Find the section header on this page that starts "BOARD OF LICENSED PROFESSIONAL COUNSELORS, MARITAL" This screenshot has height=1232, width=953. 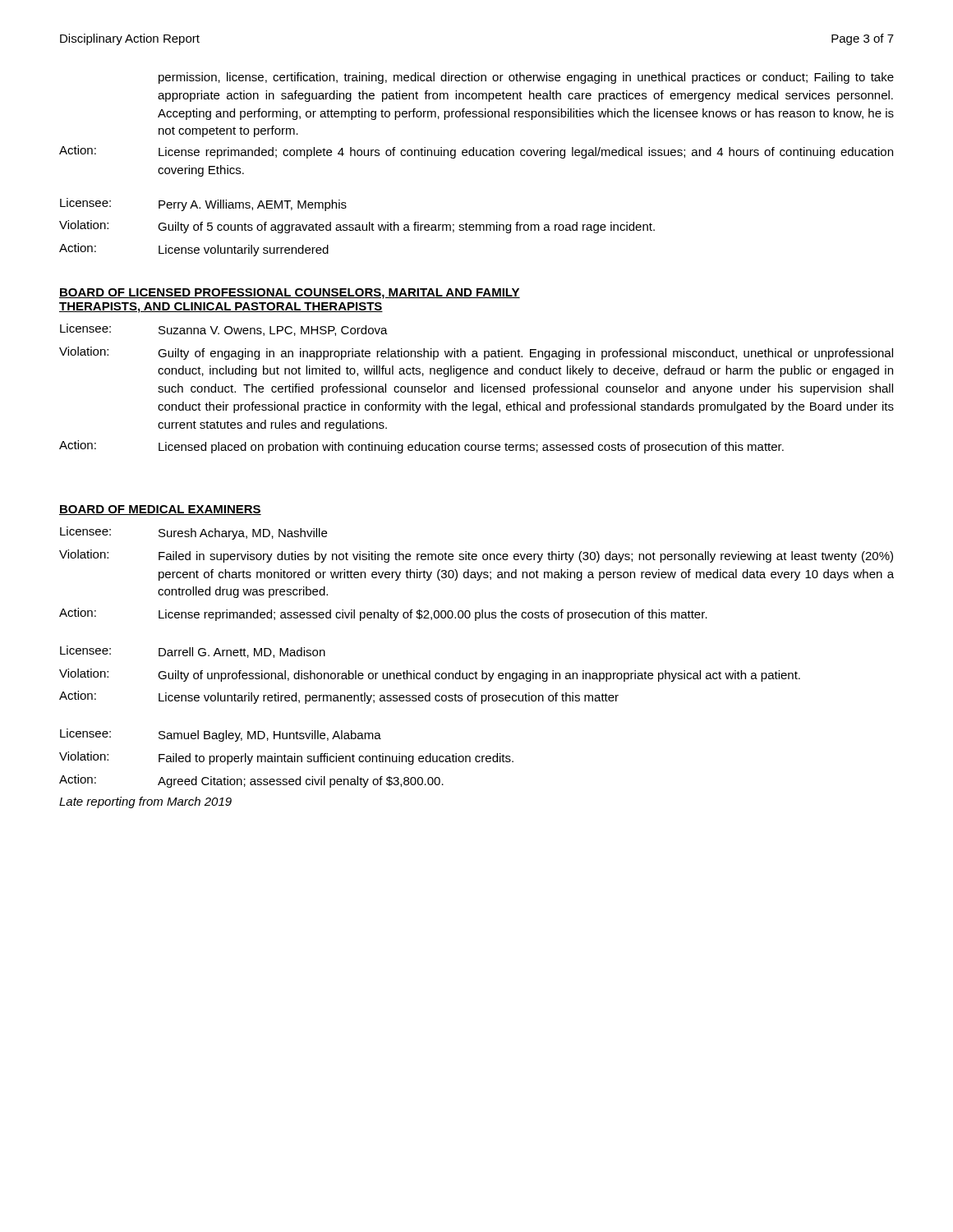tap(289, 299)
